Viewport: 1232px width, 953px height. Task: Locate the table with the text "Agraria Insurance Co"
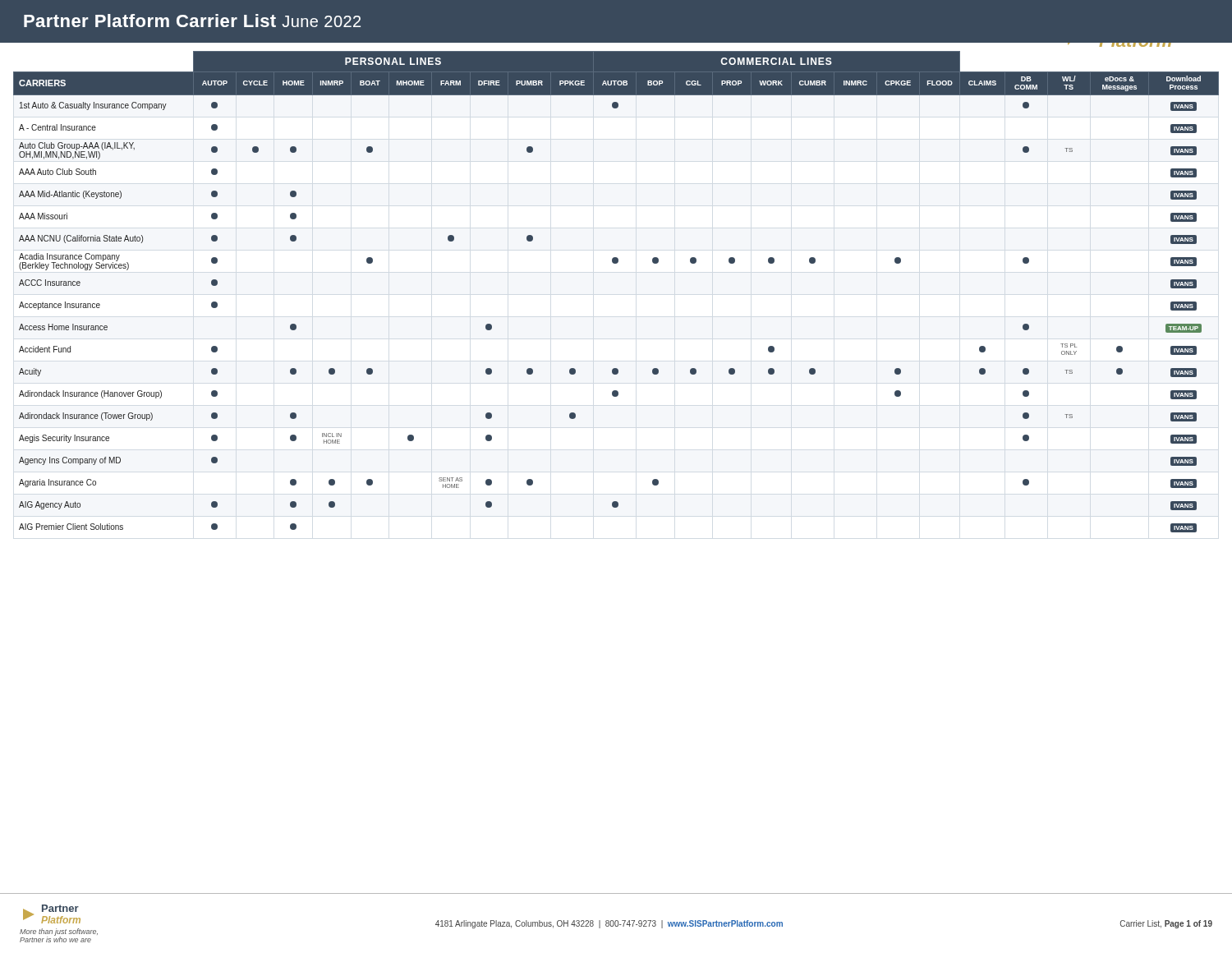click(616, 295)
